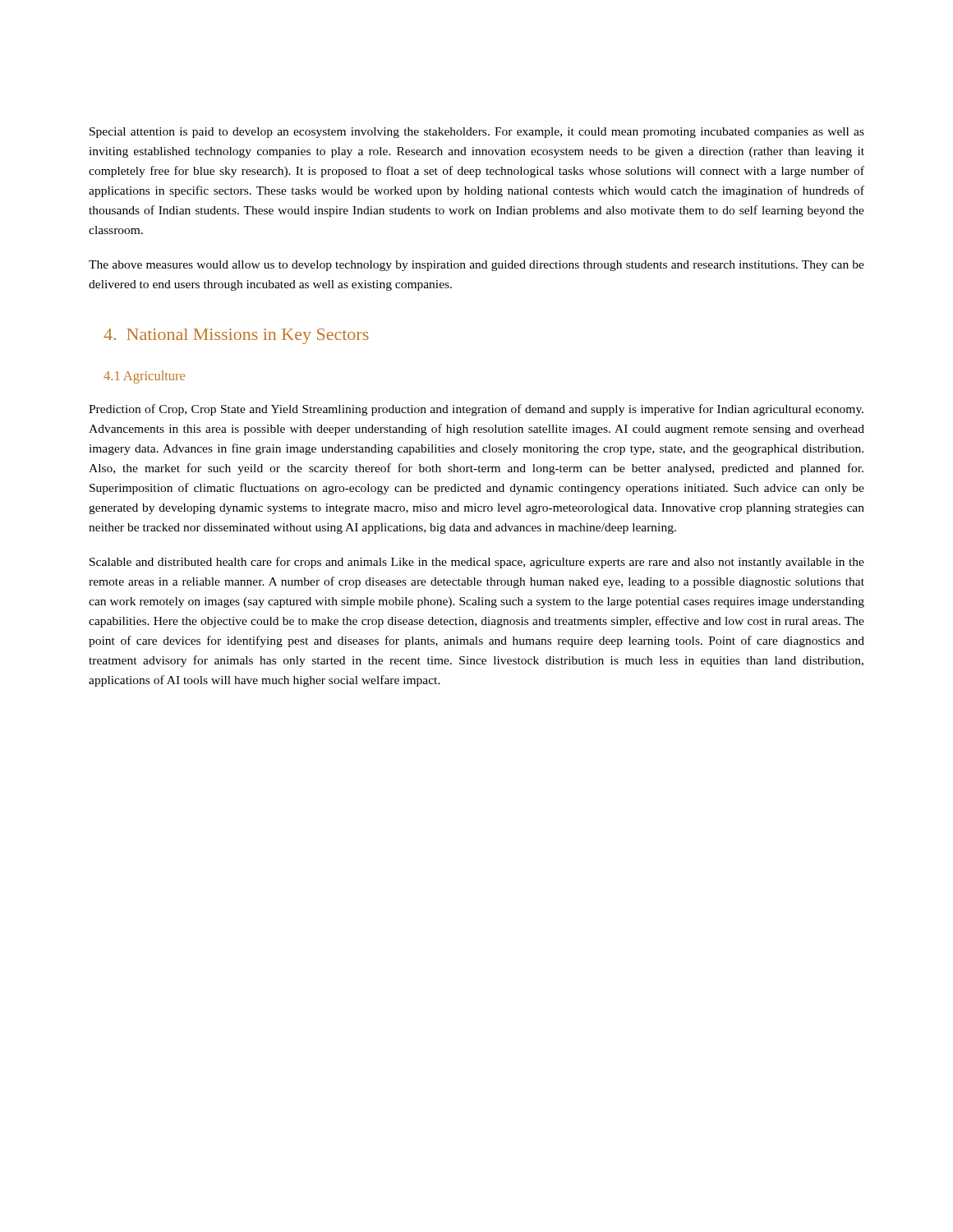Where is the passage that starts "Scalable and distributed health care"?
Viewport: 953px width, 1232px height.
[x=476, y=621]
